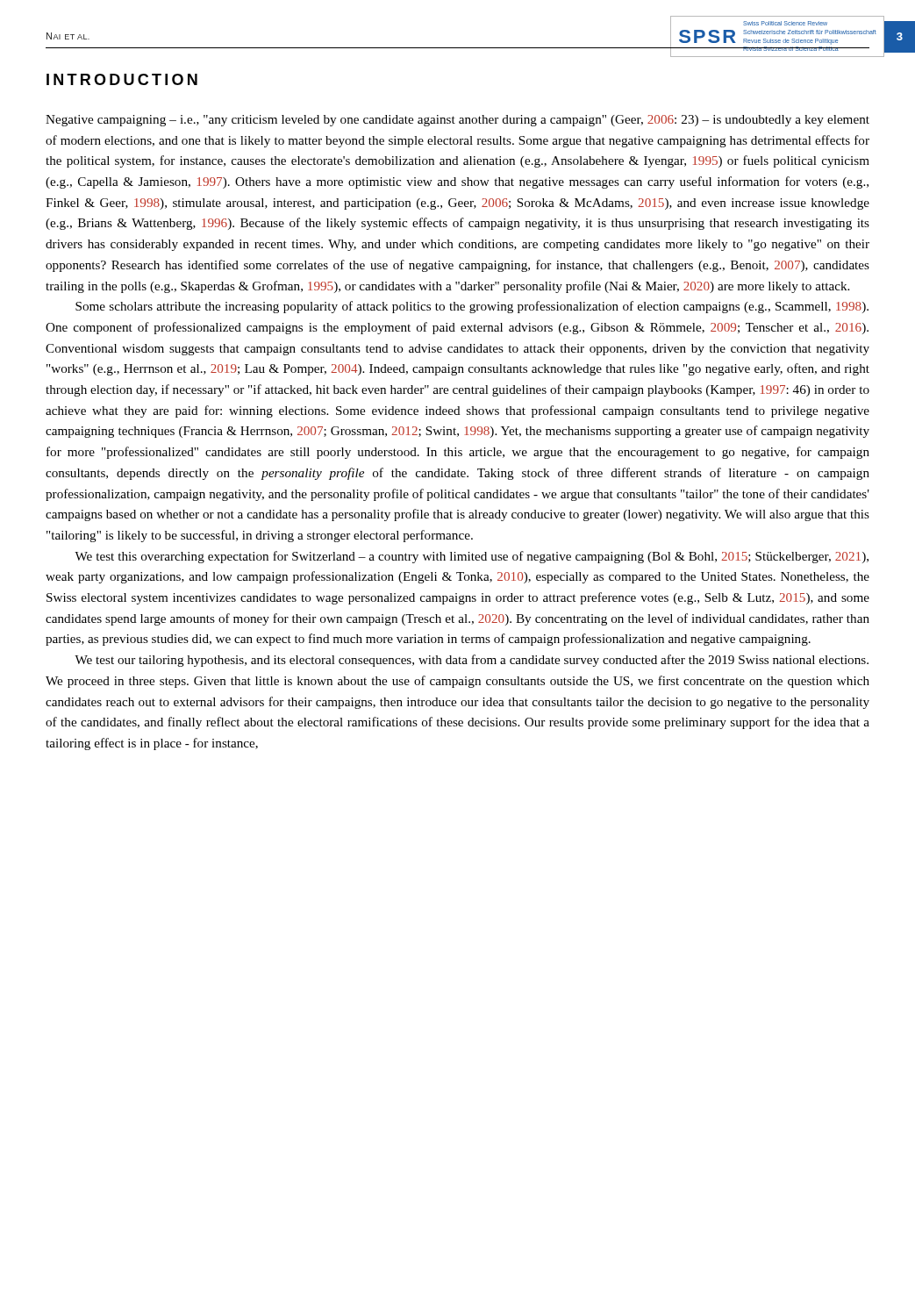Viewport: 915px width, 1316px height.
Task: Navigate to the text block starting "We test our tailoring hypothesis, and its"
Action: pyautogui.click(x=458, y=701)
